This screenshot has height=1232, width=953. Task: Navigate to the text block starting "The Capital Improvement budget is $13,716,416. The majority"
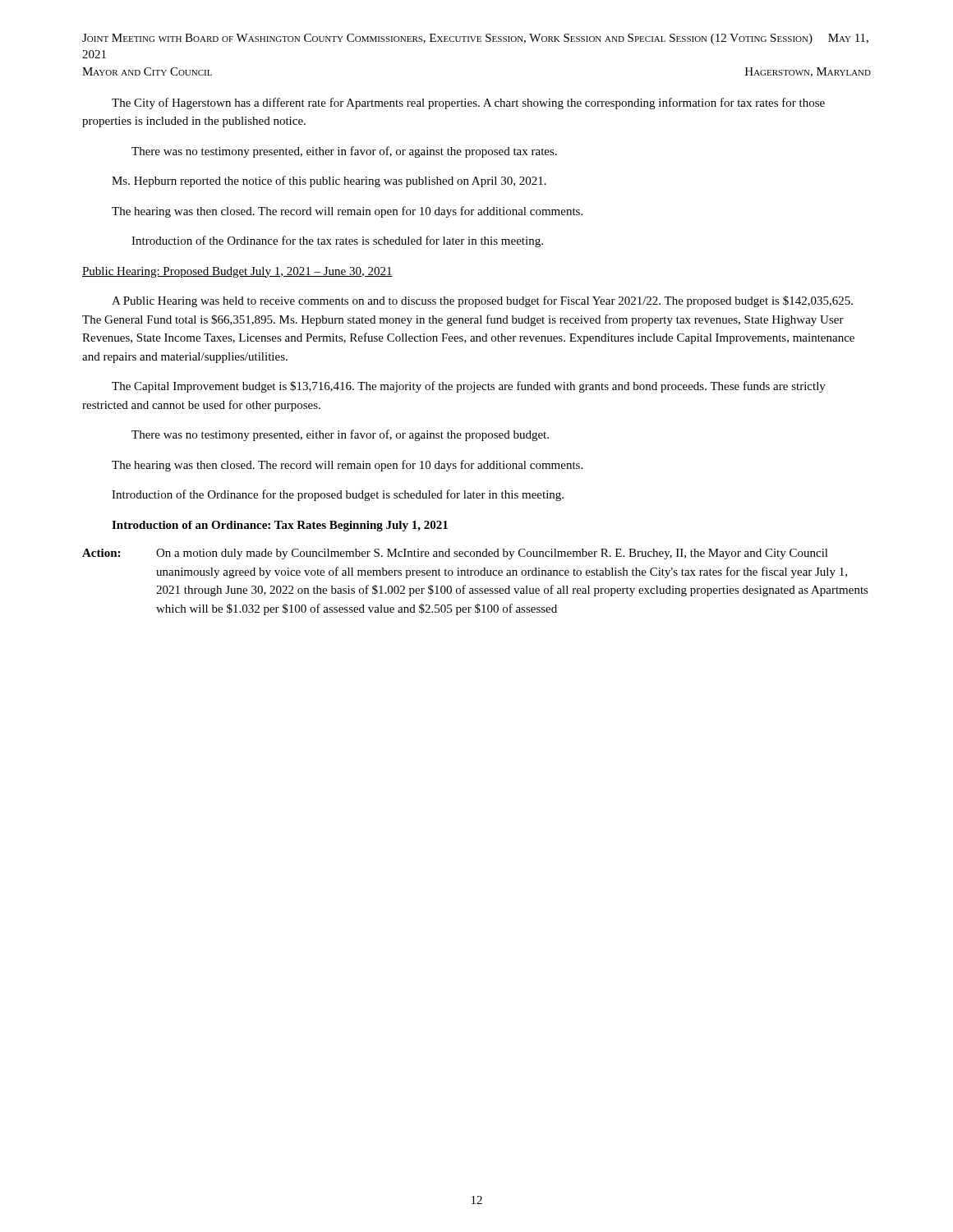454,395
